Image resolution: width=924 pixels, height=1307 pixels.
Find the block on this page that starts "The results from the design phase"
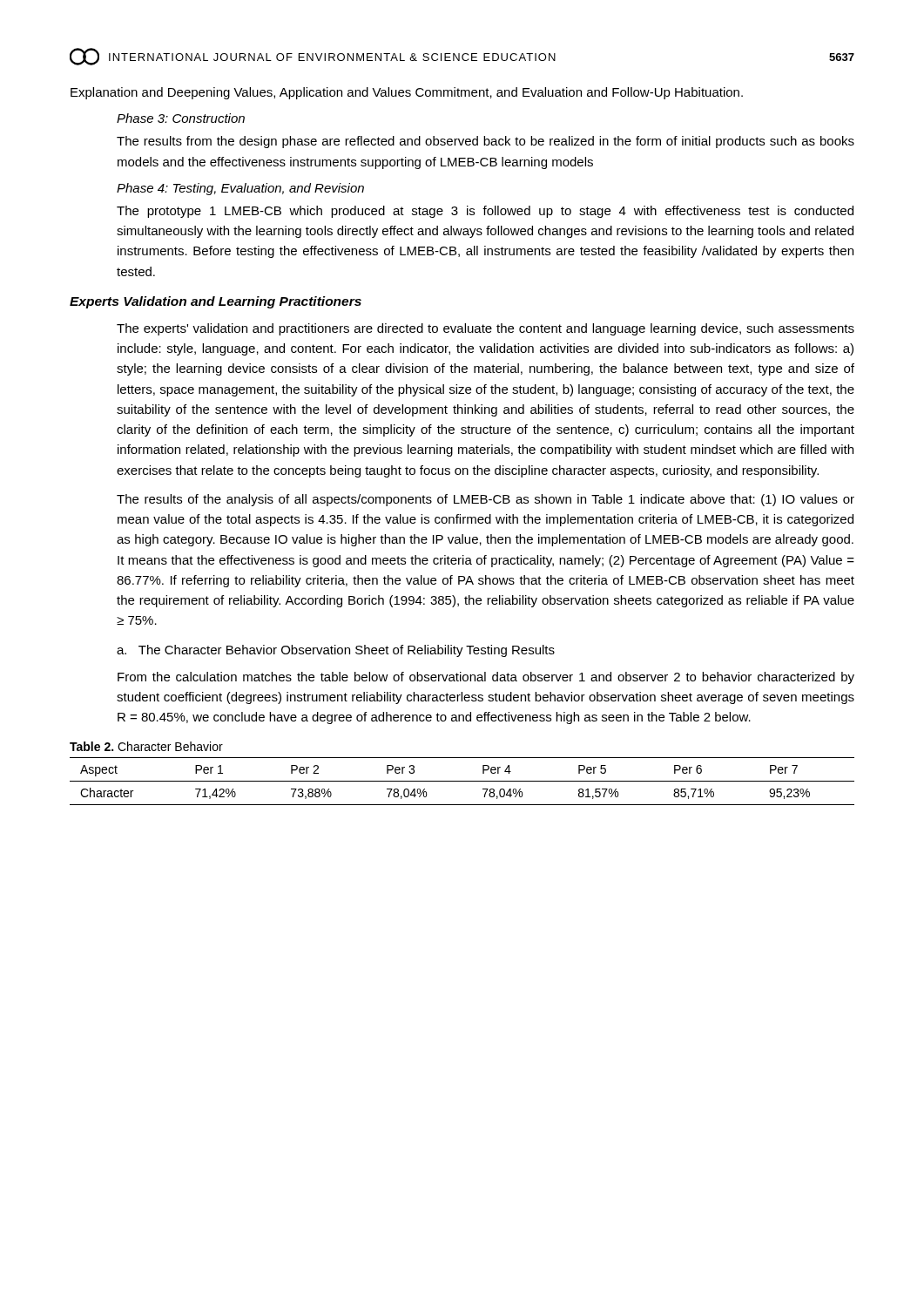coord(486,151)
